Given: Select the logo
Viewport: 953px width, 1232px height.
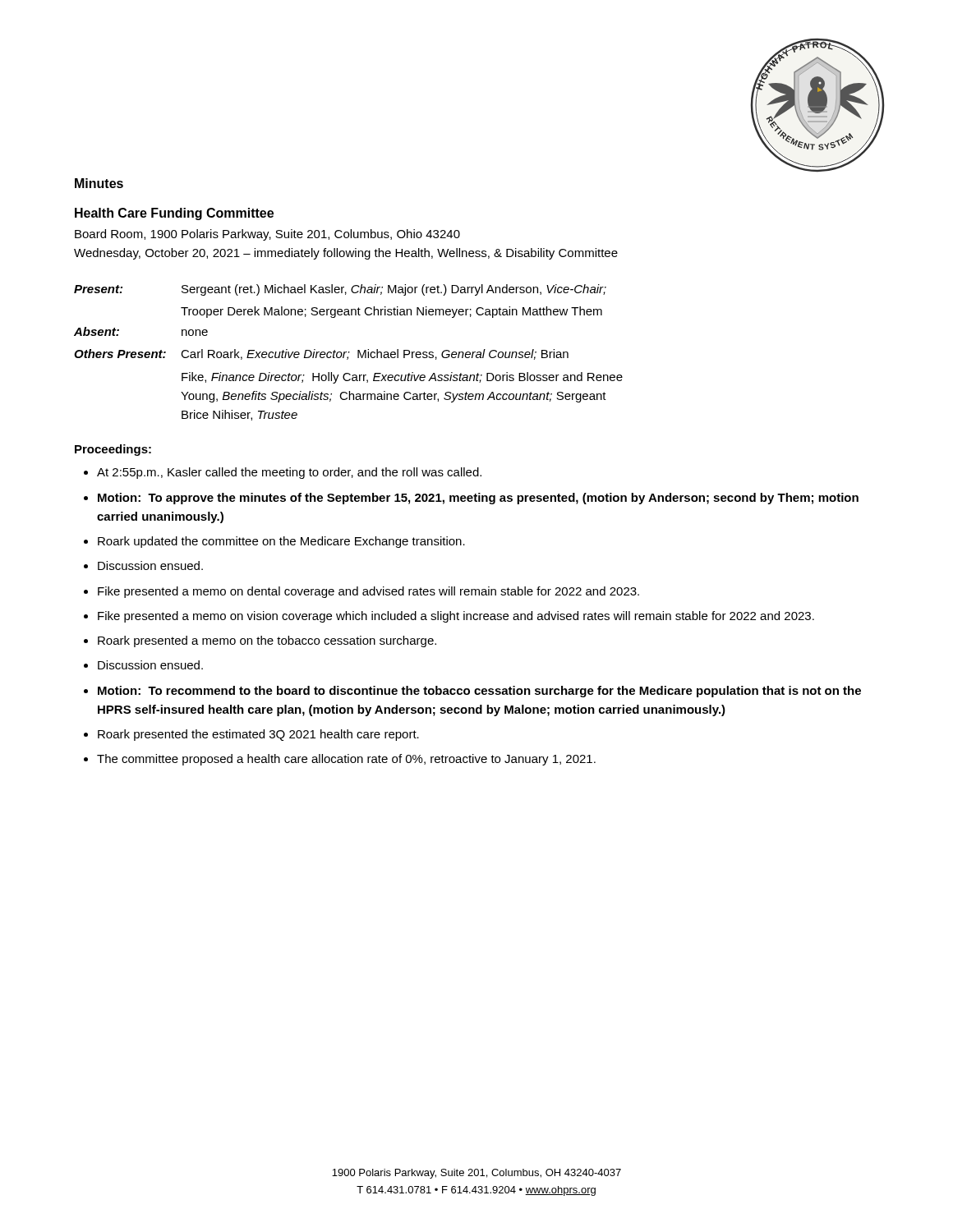Looking at the screenshot, I should point(817,104).
